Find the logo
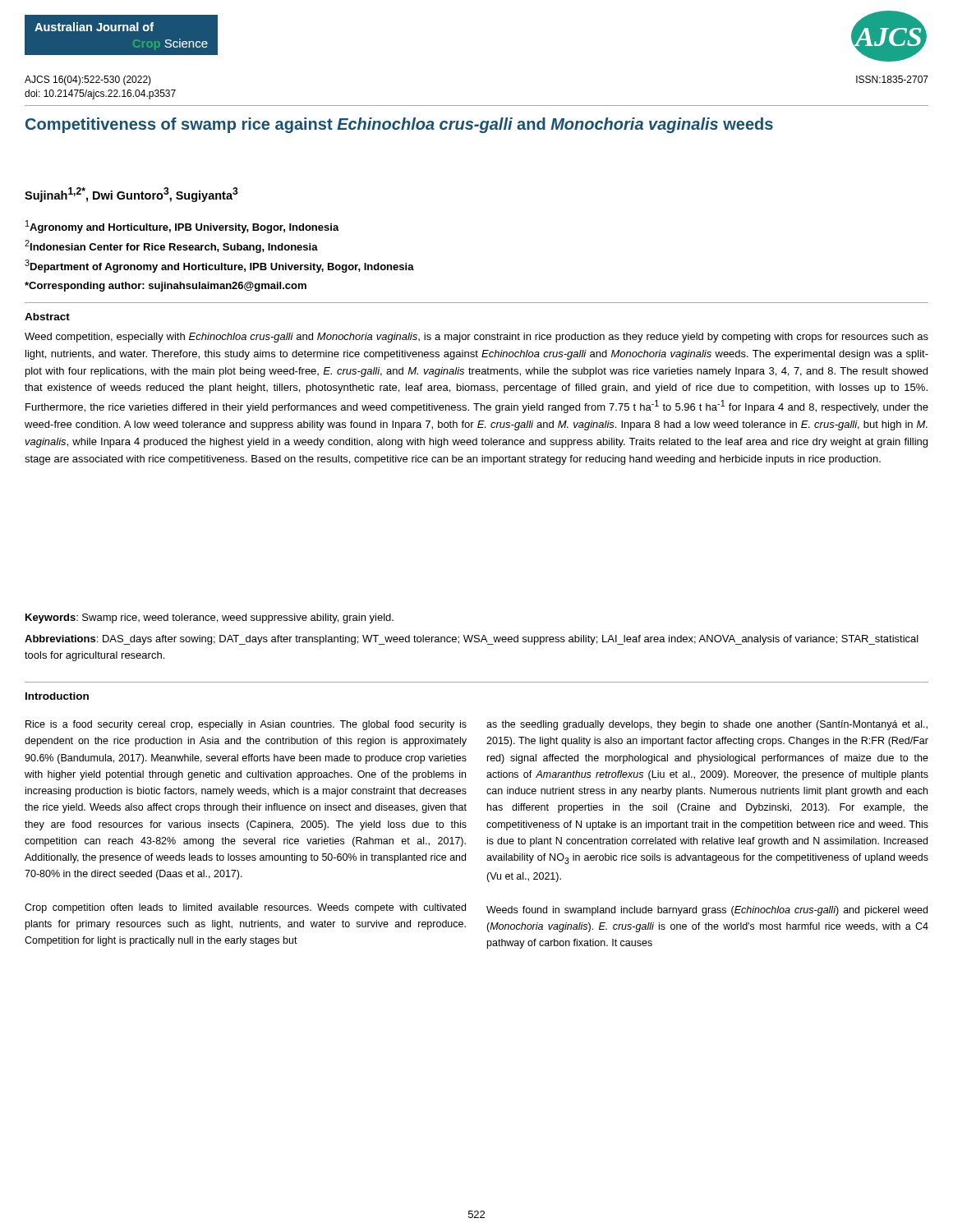 [x=889, y=38]
